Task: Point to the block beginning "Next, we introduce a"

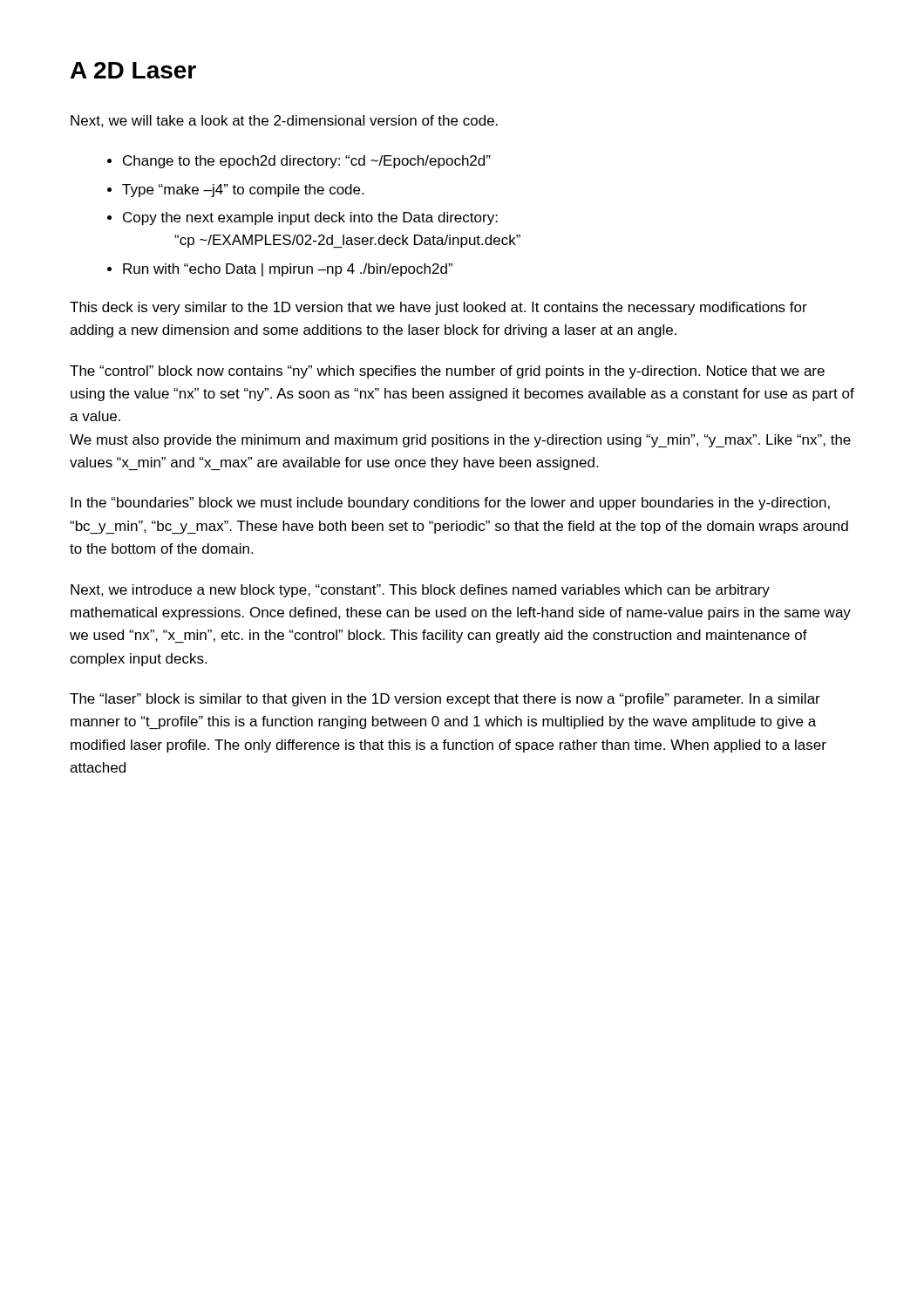Action: coord(460,624)
